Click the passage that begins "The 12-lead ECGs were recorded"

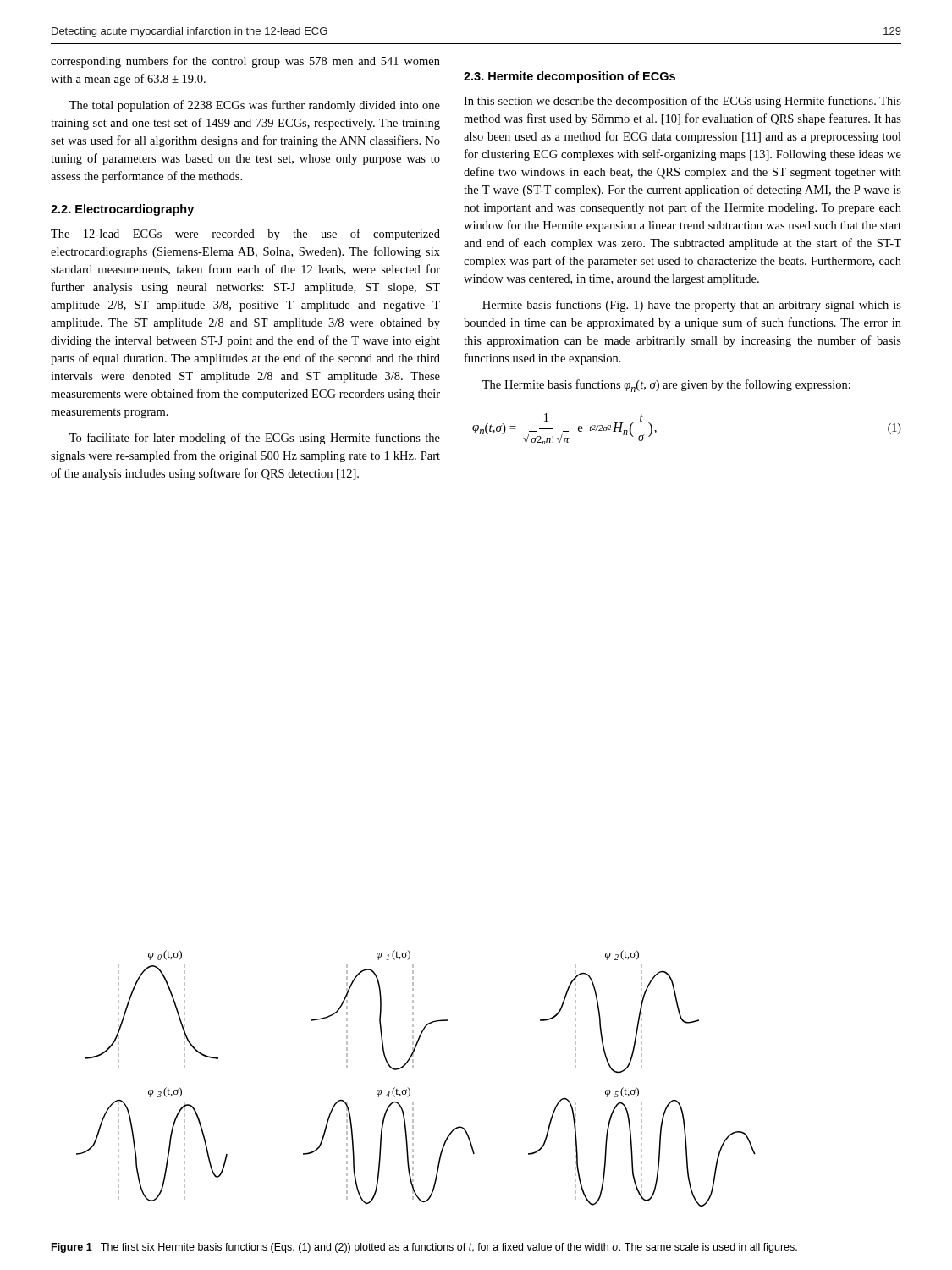[245, 354]
